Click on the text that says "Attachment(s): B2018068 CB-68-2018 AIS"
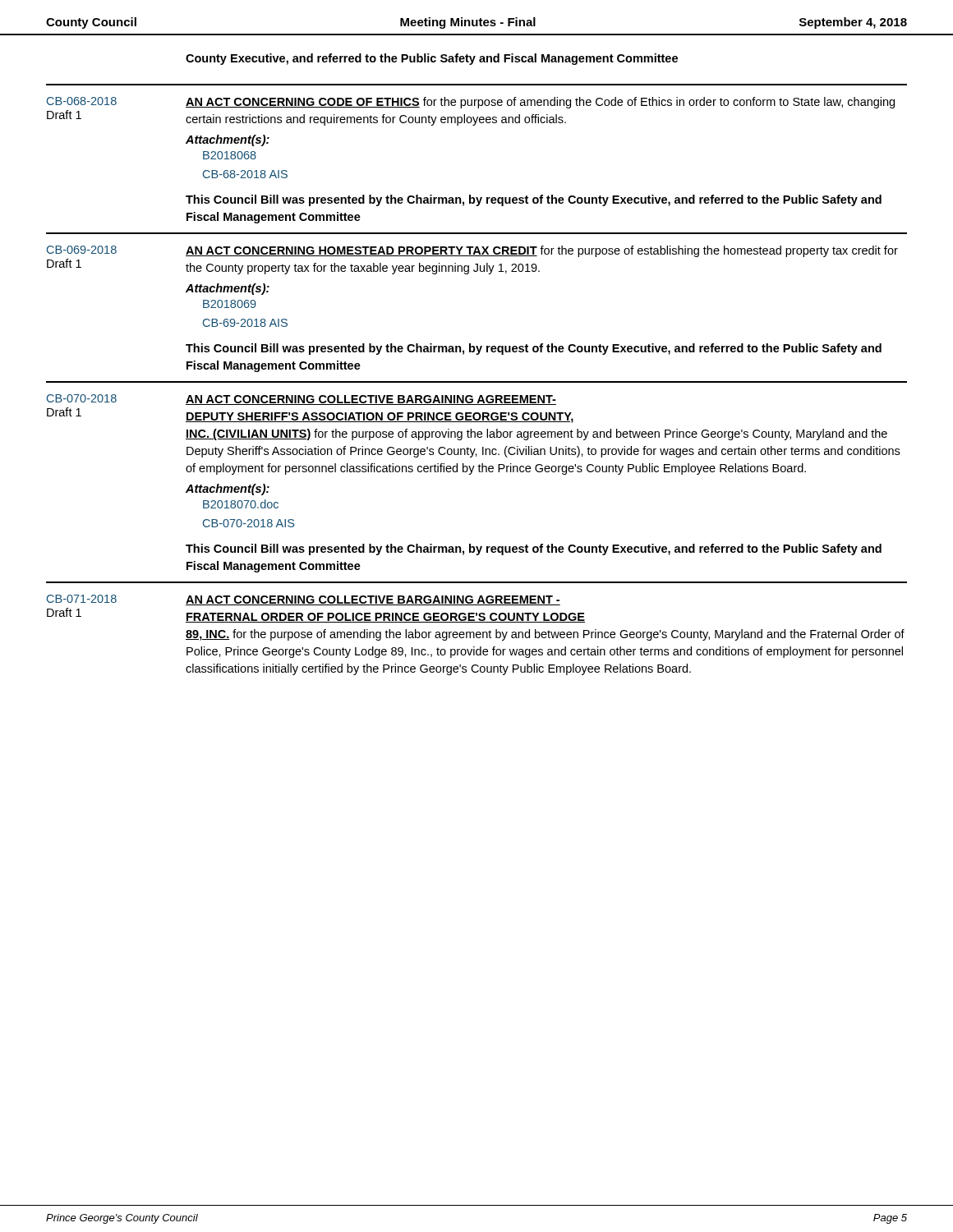Viewport: 953px width, 1232px height. [x=228, y=140]
